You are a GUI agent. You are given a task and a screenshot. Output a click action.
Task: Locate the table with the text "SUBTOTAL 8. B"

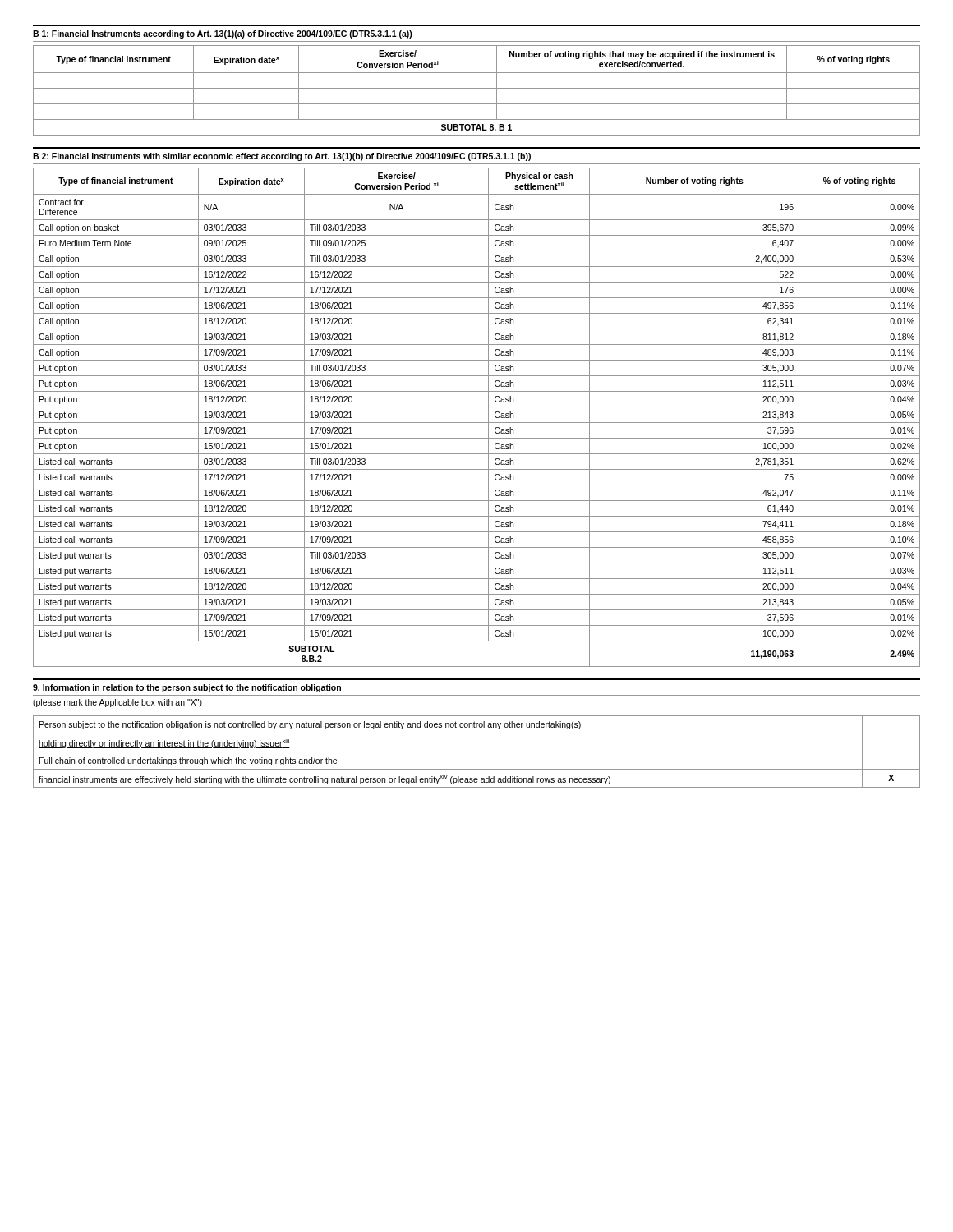pos(476,127)
